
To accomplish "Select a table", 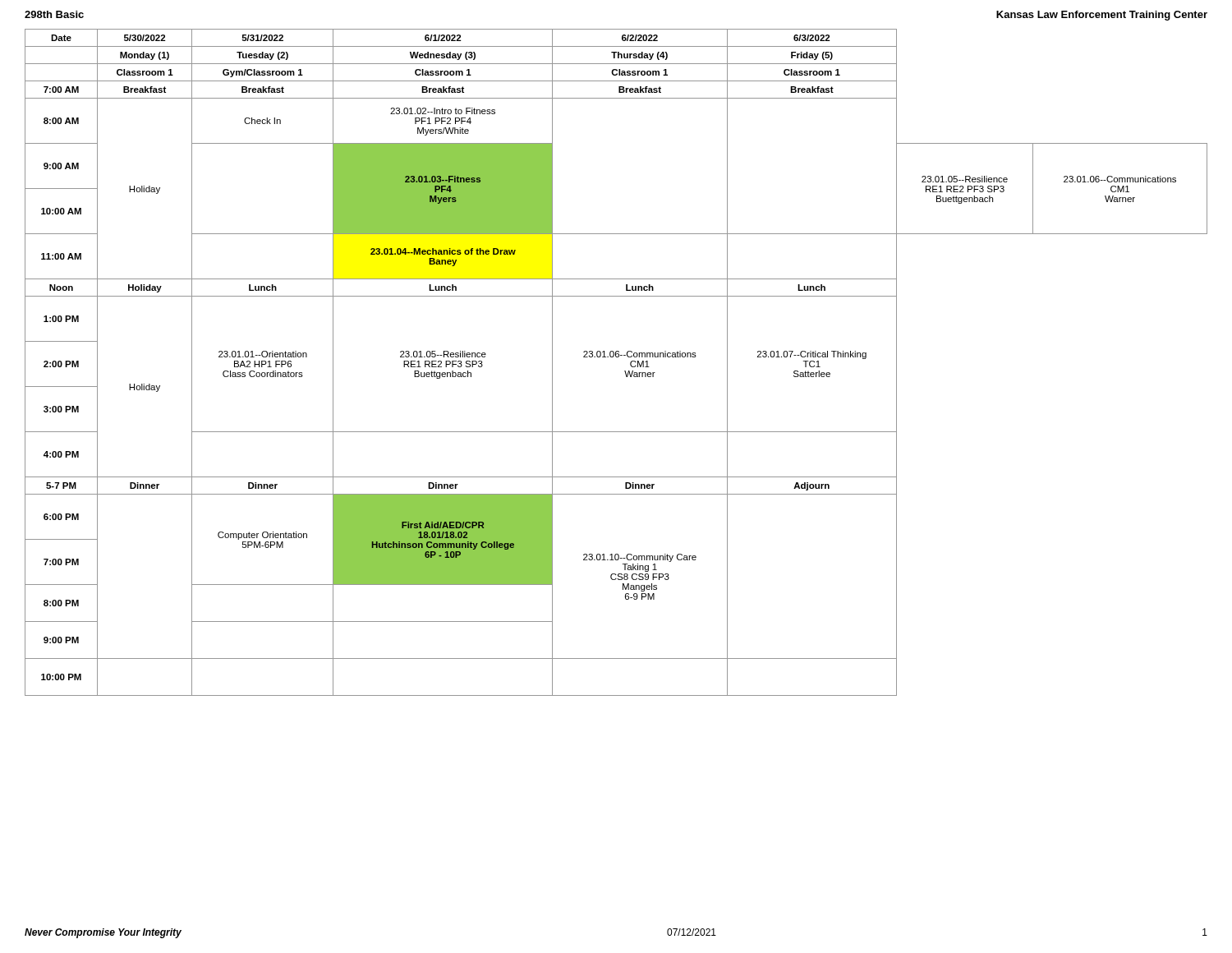I will click(616, 362).
